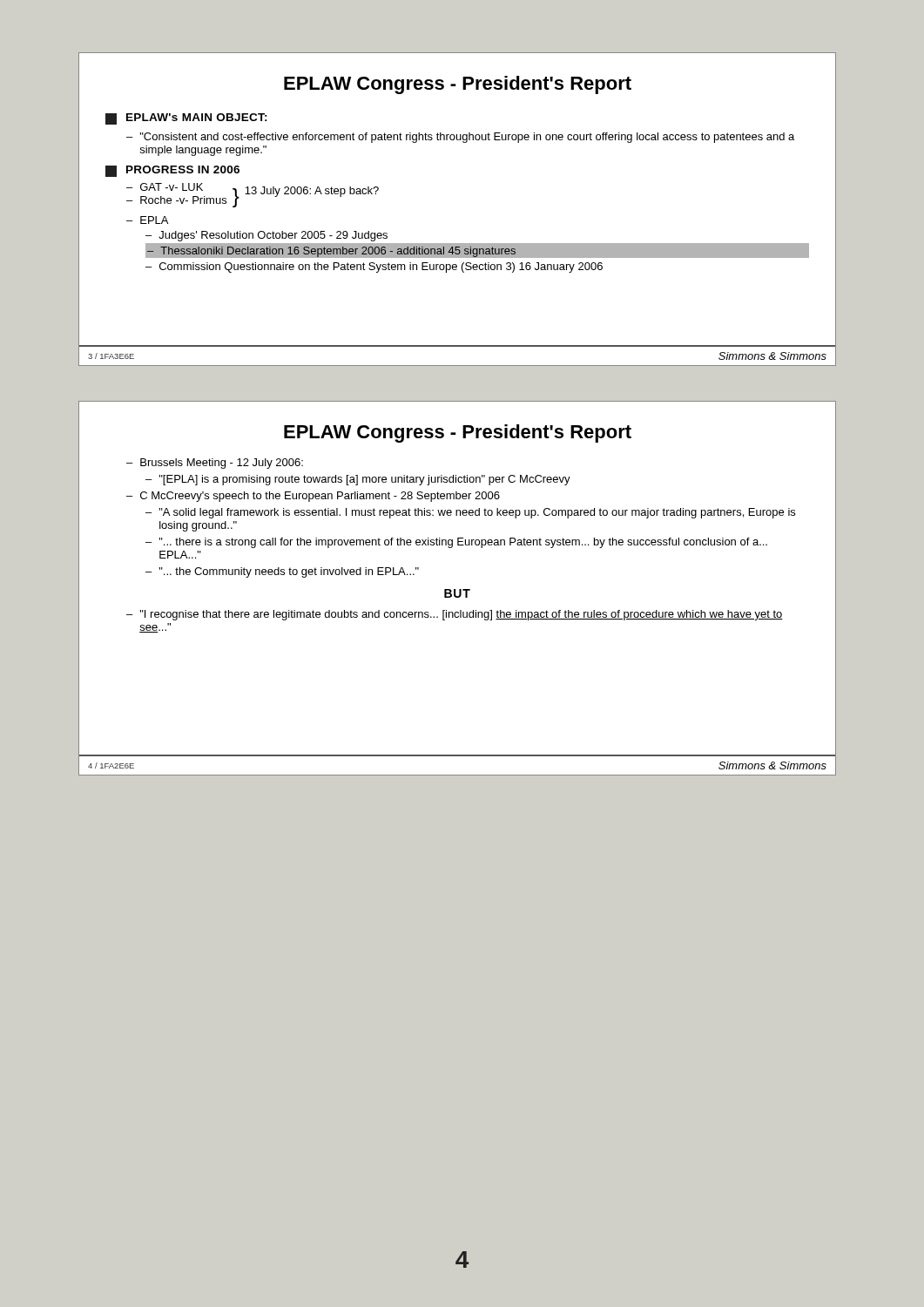This screenshot has height=1307, width=924.
Task: Navigate to the passage starting "– "Consistent and cost-effective enforcement of patent"
Action: pyautogui.click(x=468, y=143)
